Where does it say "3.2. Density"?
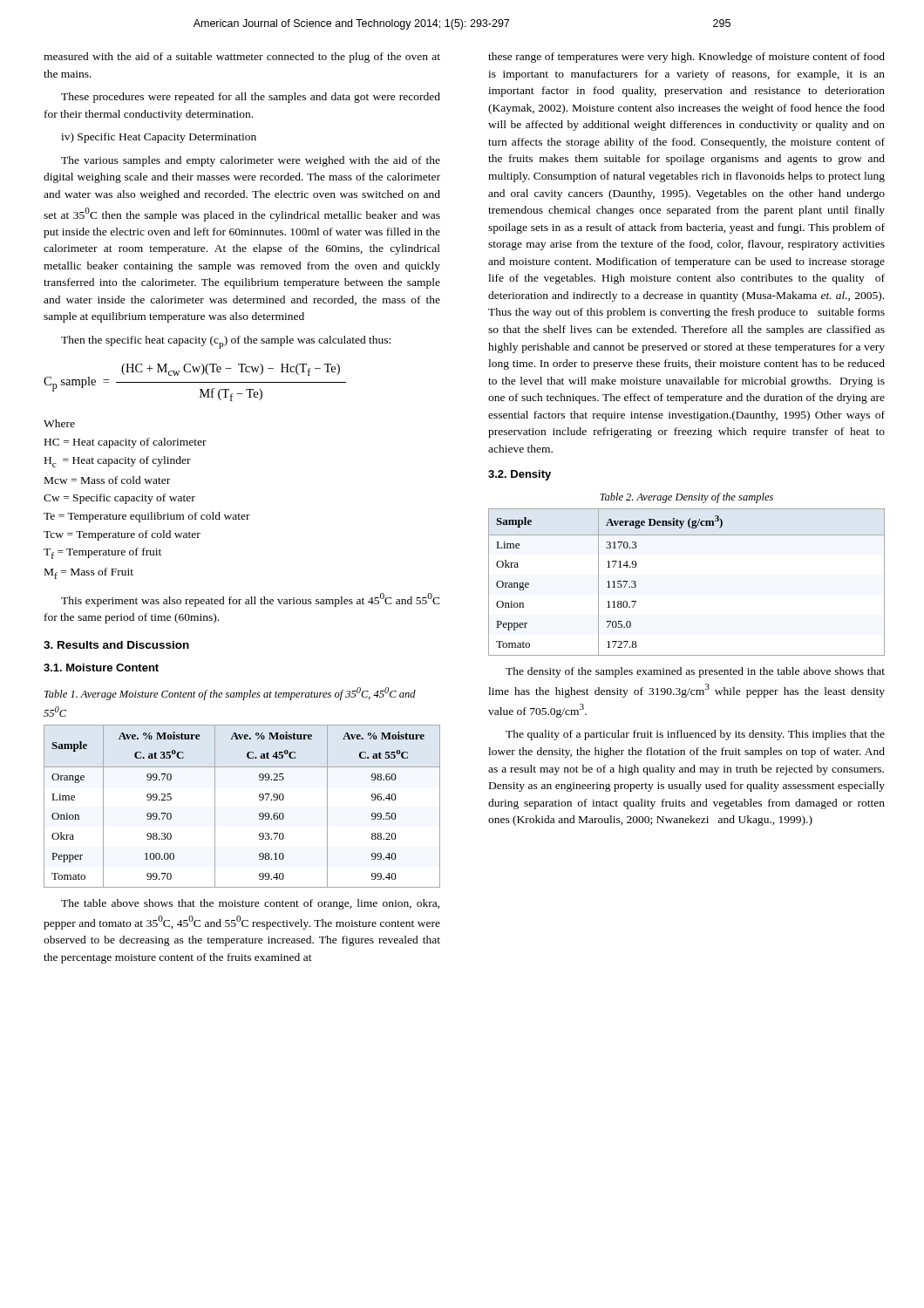Viewport: 924px width, 1308px height. coord(520,473)
